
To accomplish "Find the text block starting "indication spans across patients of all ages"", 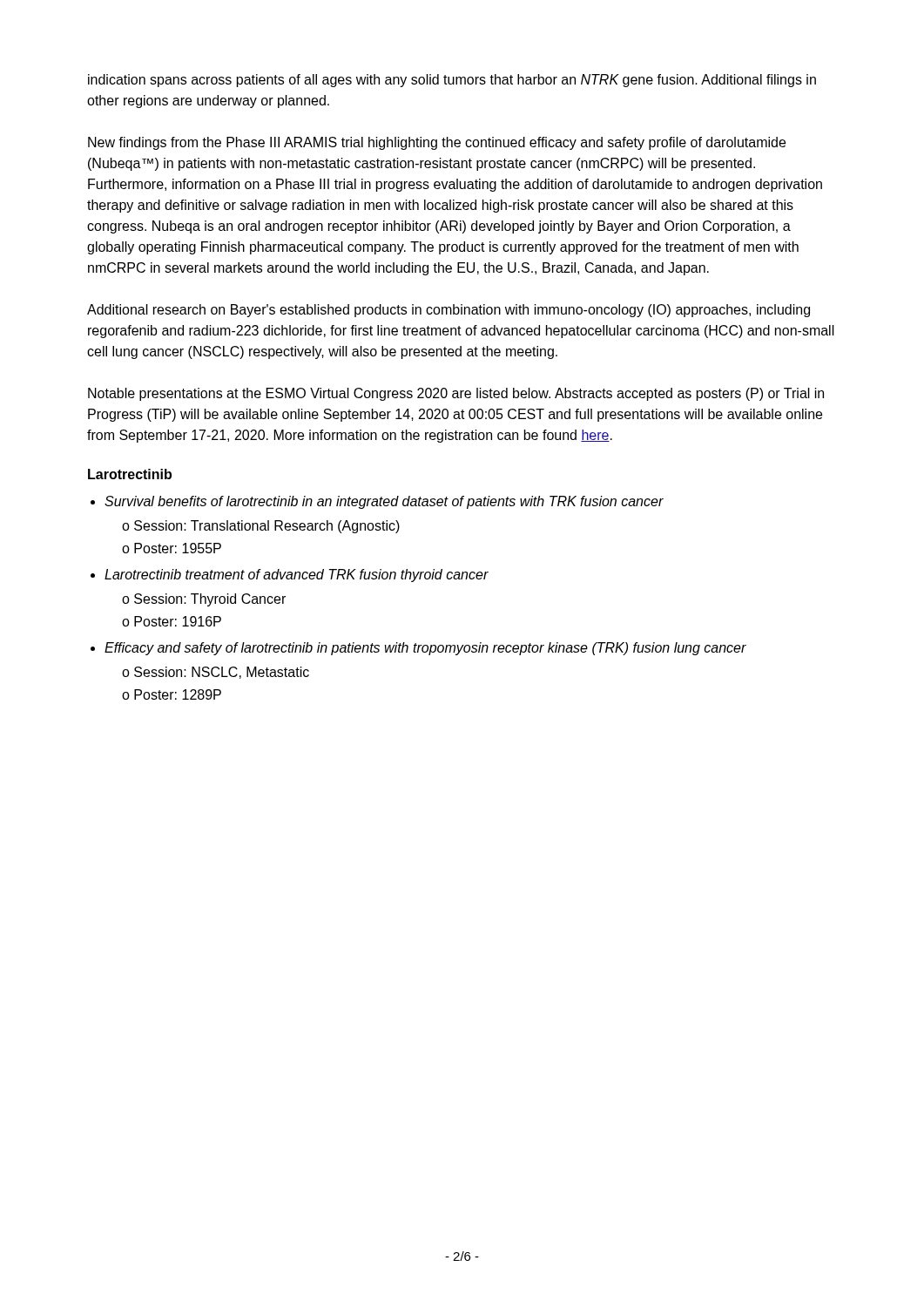I will (452, 90).
